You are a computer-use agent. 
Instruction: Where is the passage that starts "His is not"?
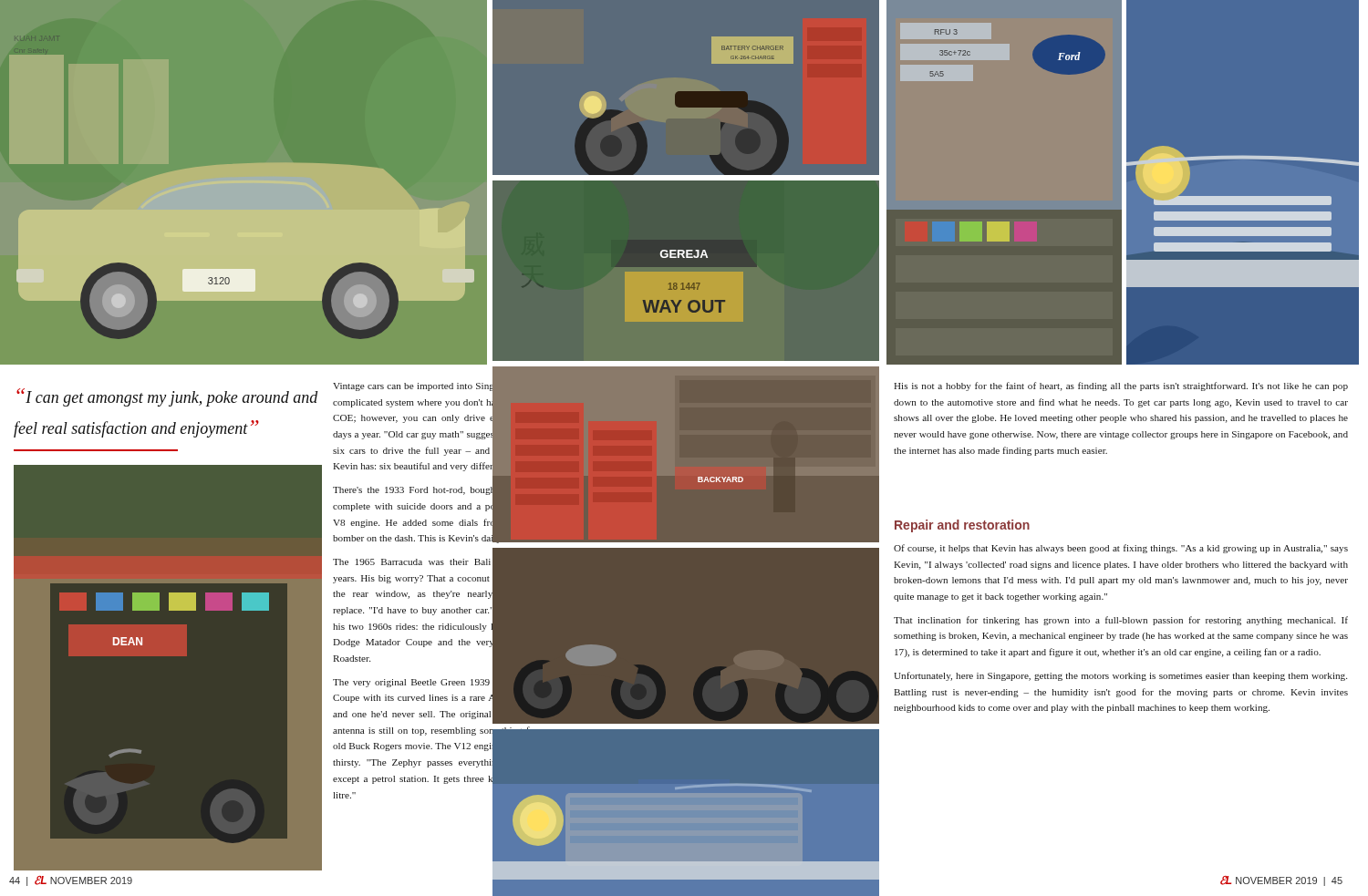click(1121, 419)
